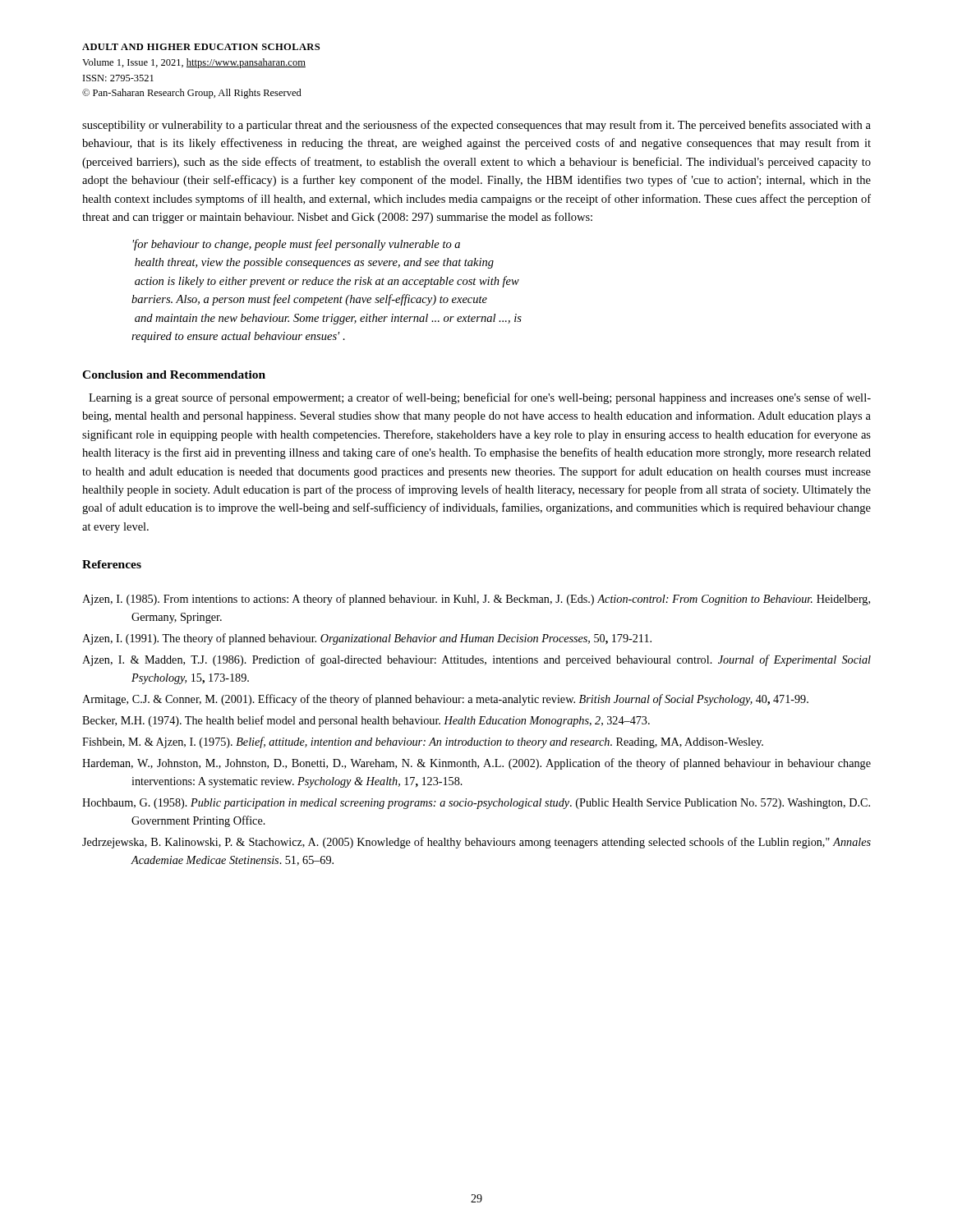The image size is (953, 1232).
Task: Click on the text block starting "susceptibility or vulnerability to a particular threat"
Action: [x=476, y=171]
